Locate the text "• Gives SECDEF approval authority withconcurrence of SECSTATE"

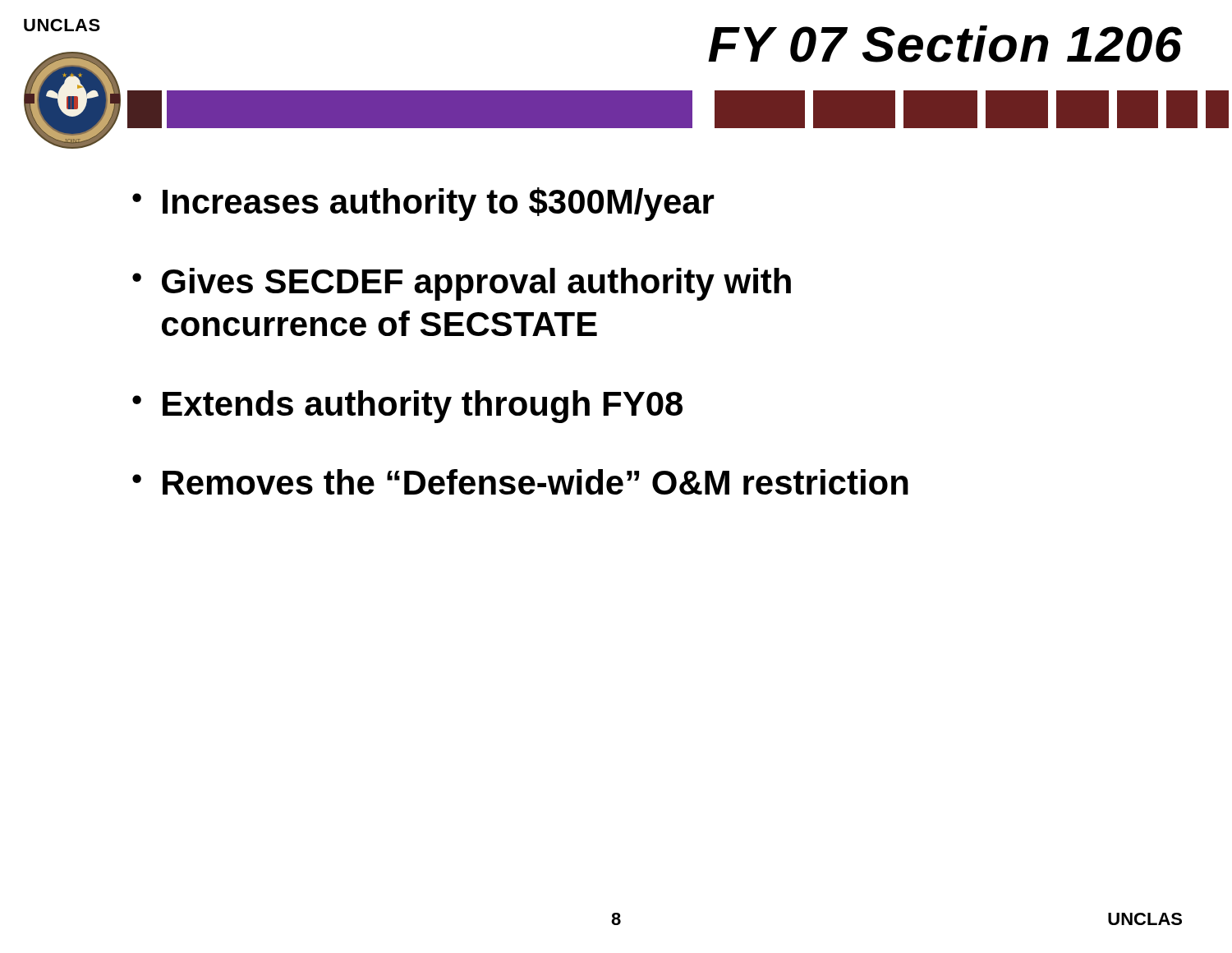462,303
